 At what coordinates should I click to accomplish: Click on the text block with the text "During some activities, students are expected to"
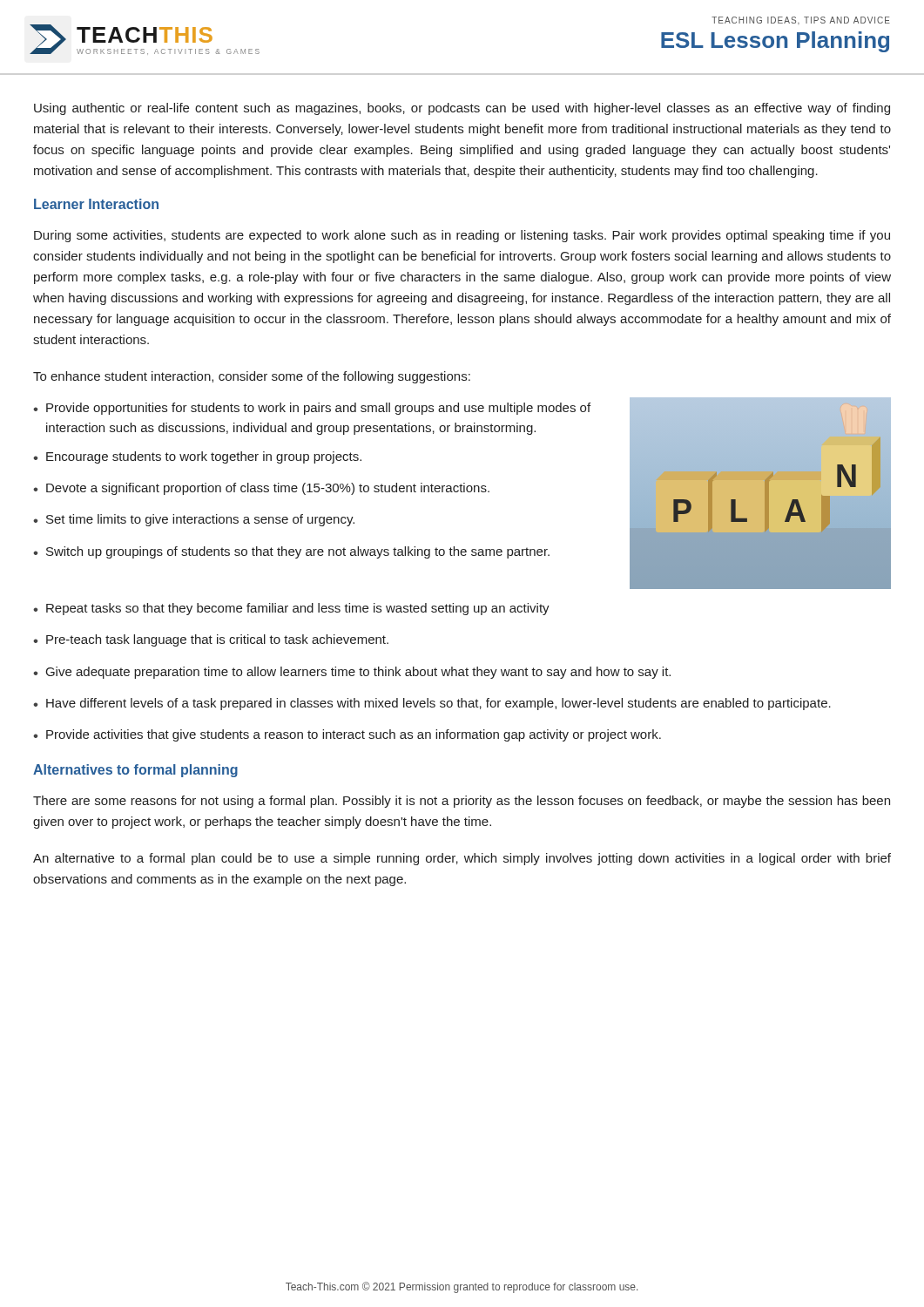462,287
